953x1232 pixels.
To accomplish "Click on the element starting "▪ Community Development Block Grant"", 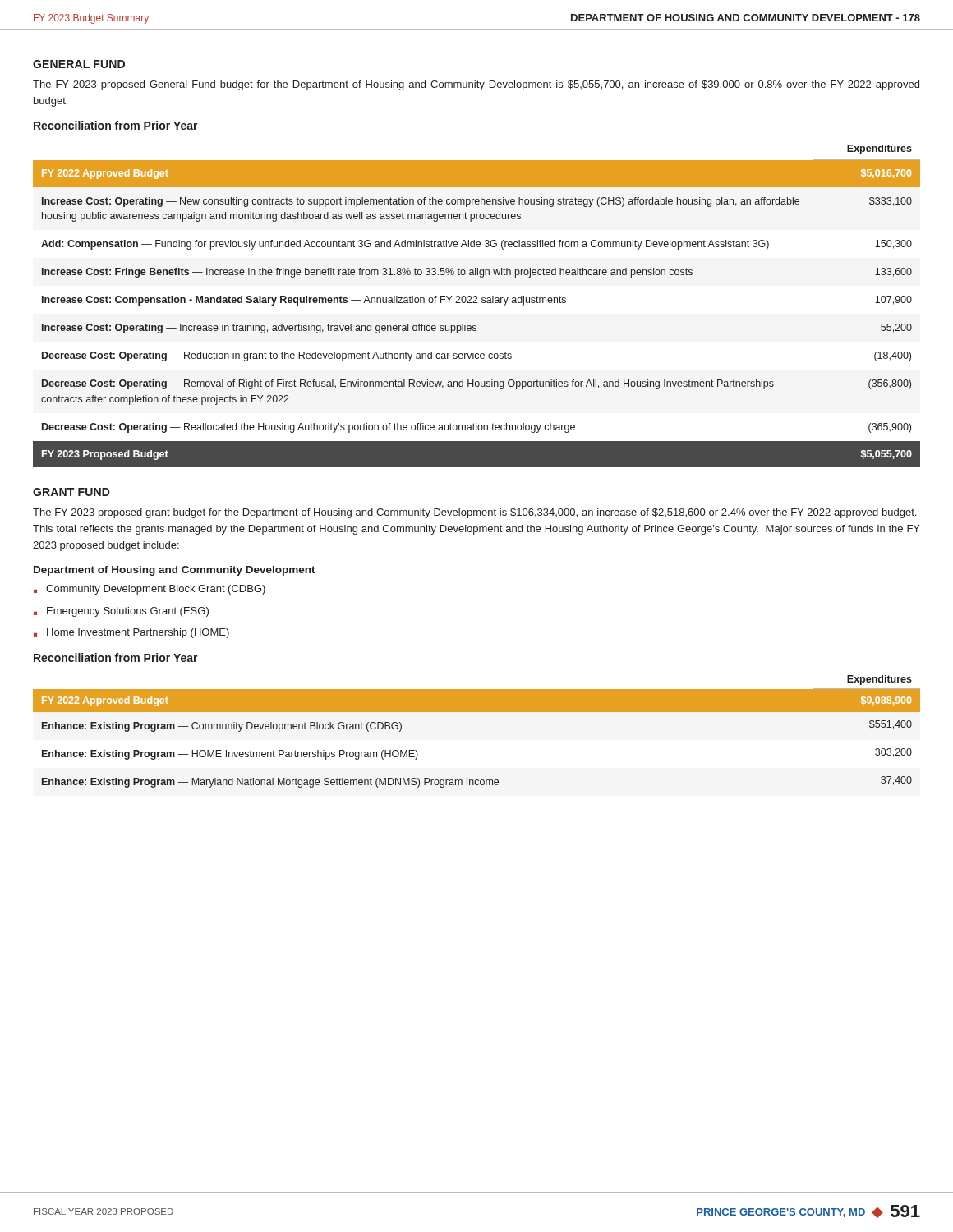I will tap(149, 591).
